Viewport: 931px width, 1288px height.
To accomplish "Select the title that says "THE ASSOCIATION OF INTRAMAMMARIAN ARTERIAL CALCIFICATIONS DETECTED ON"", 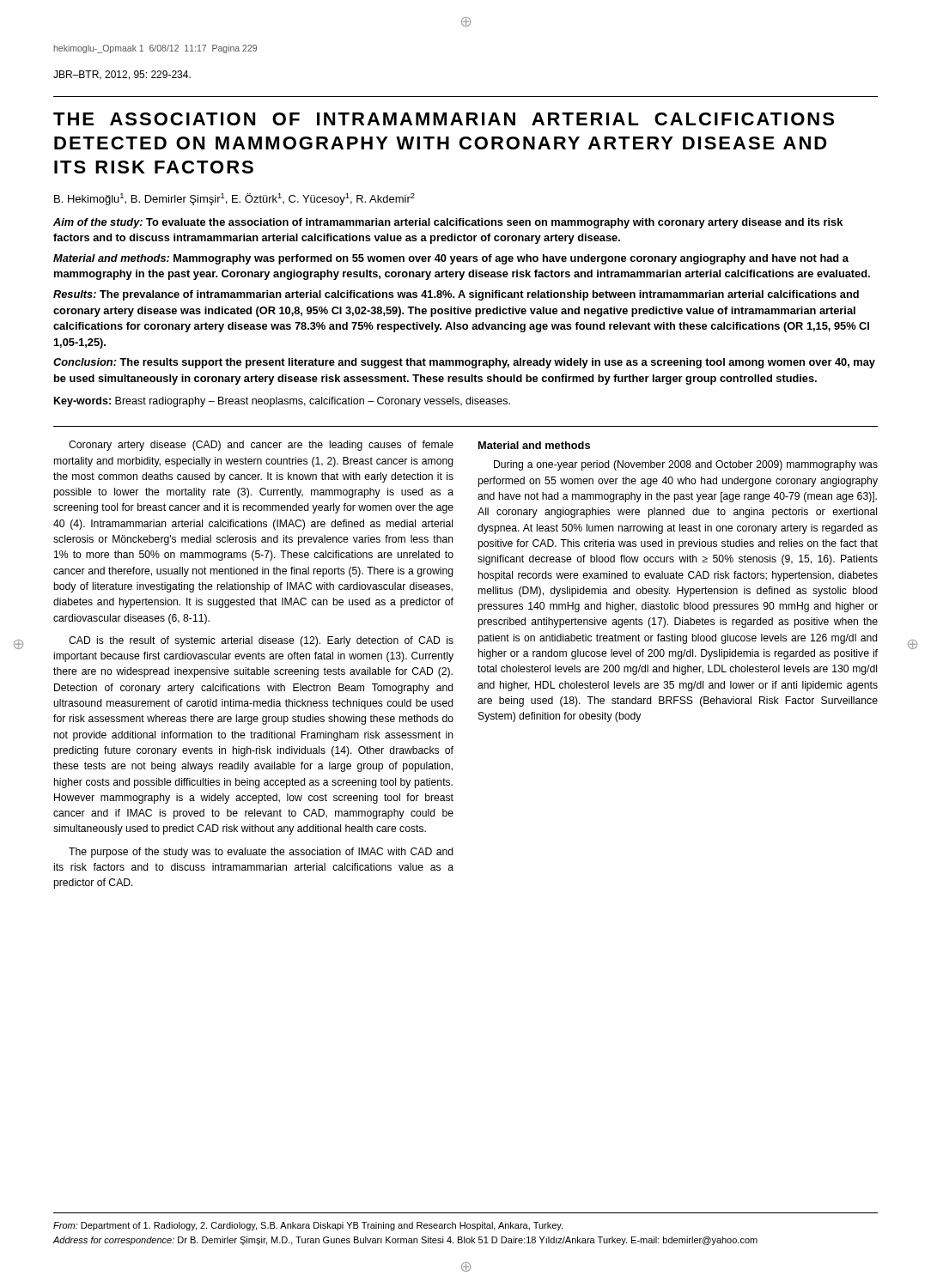I will [x=466, y=144].
